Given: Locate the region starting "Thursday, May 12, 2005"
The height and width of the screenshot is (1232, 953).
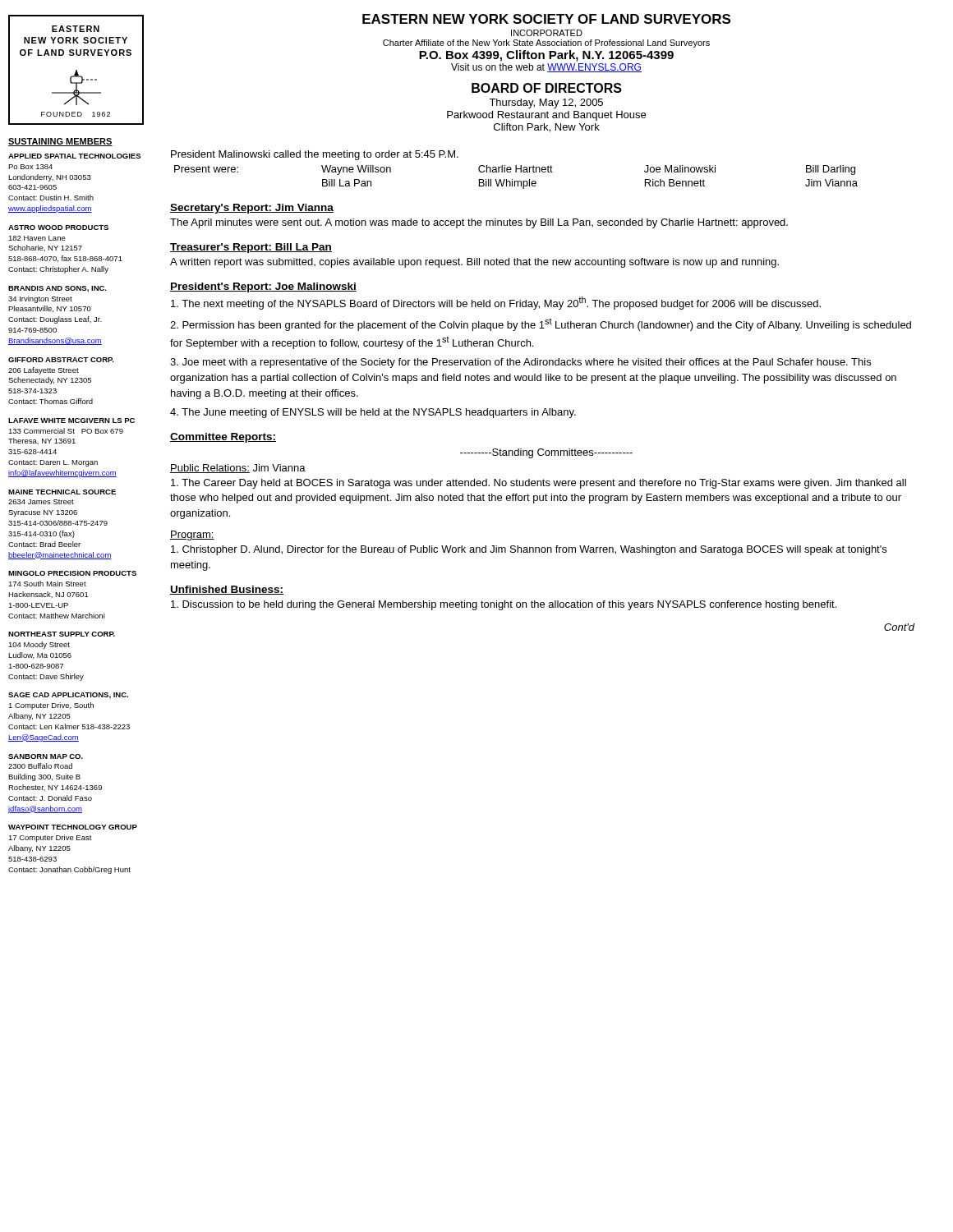Looking at the screenshot, I should [546, 102].
